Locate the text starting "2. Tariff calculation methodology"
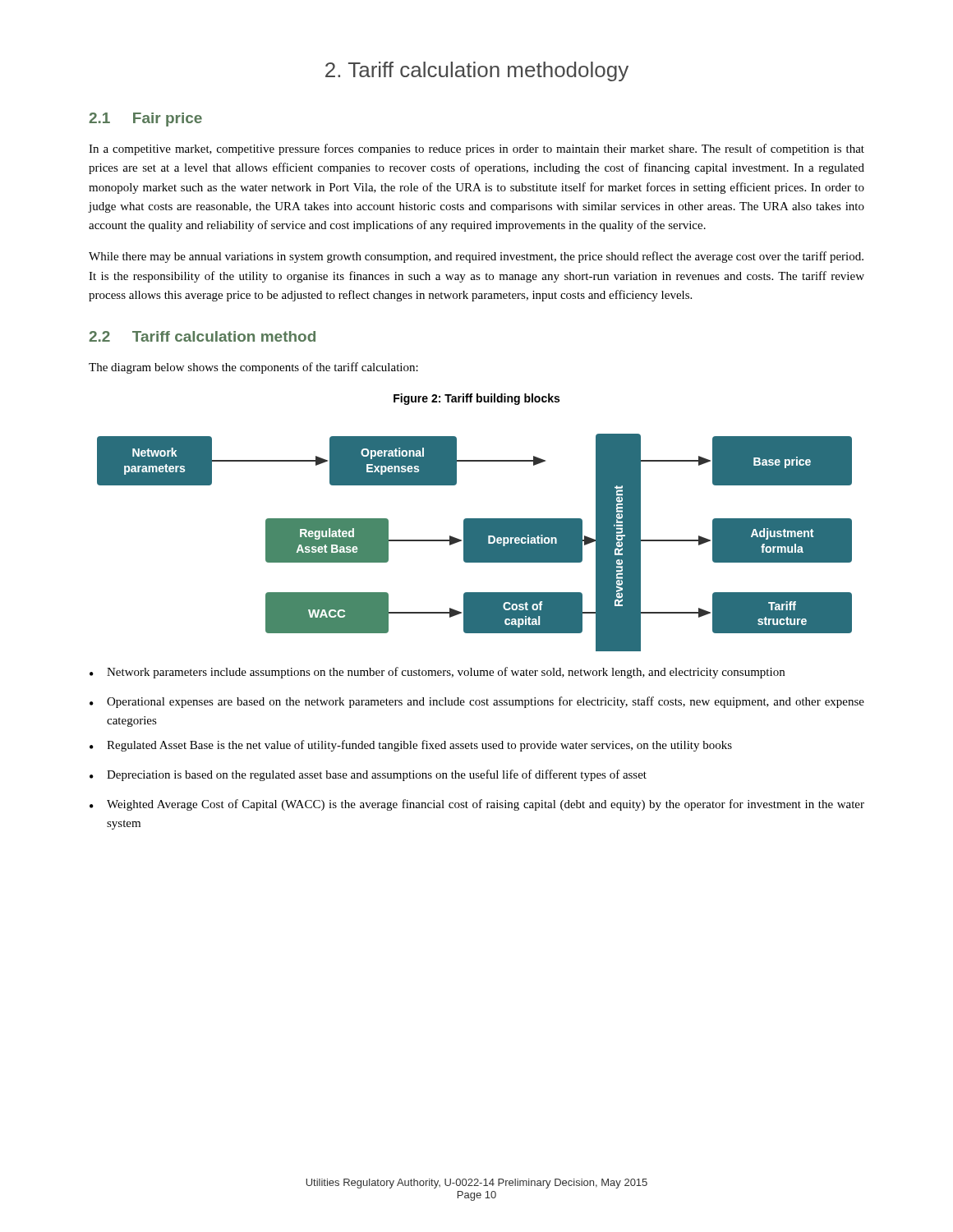The width and height of the screenshot is (953, 1232). point(476,70)
